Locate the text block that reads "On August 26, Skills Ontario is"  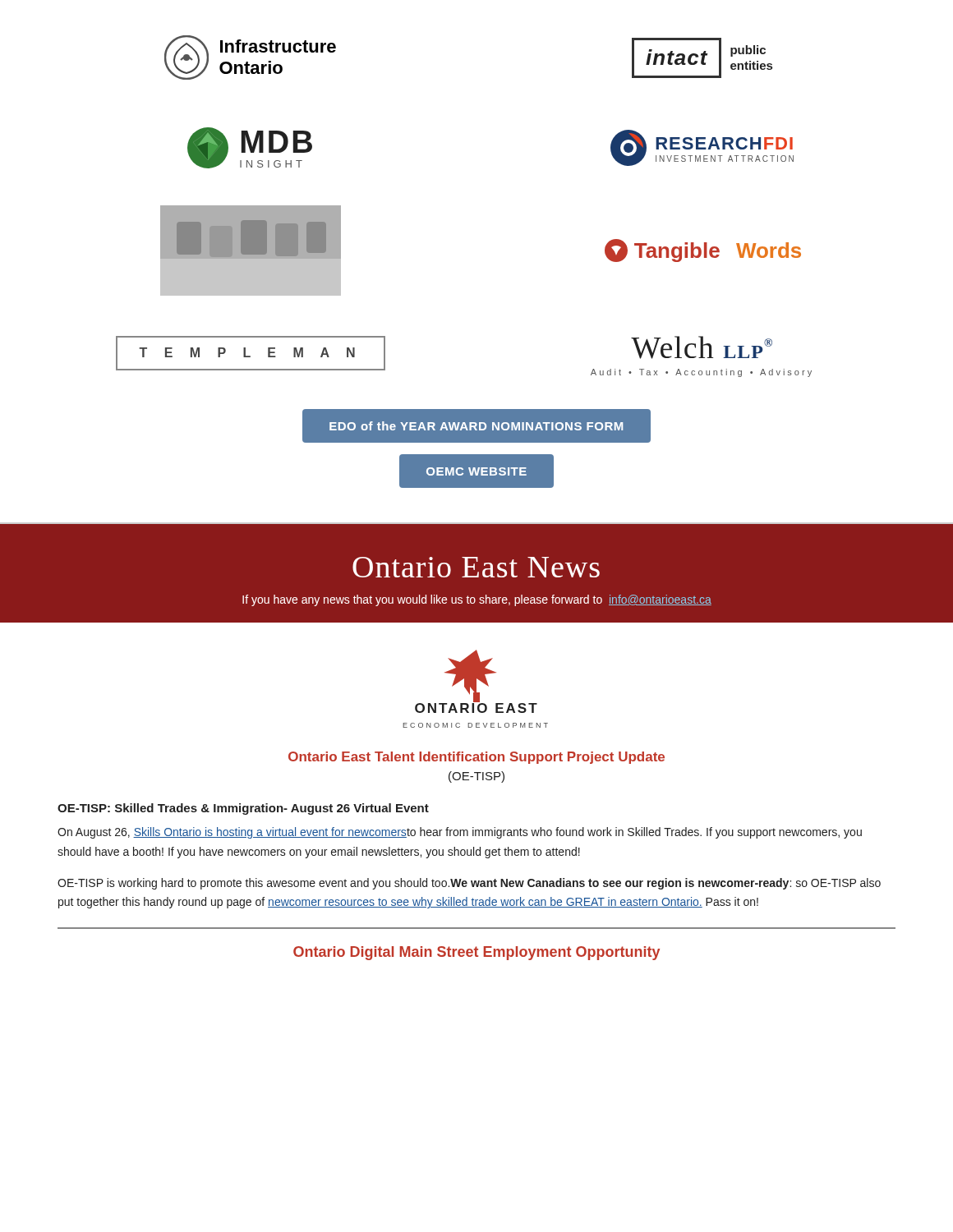click(476, 843)
